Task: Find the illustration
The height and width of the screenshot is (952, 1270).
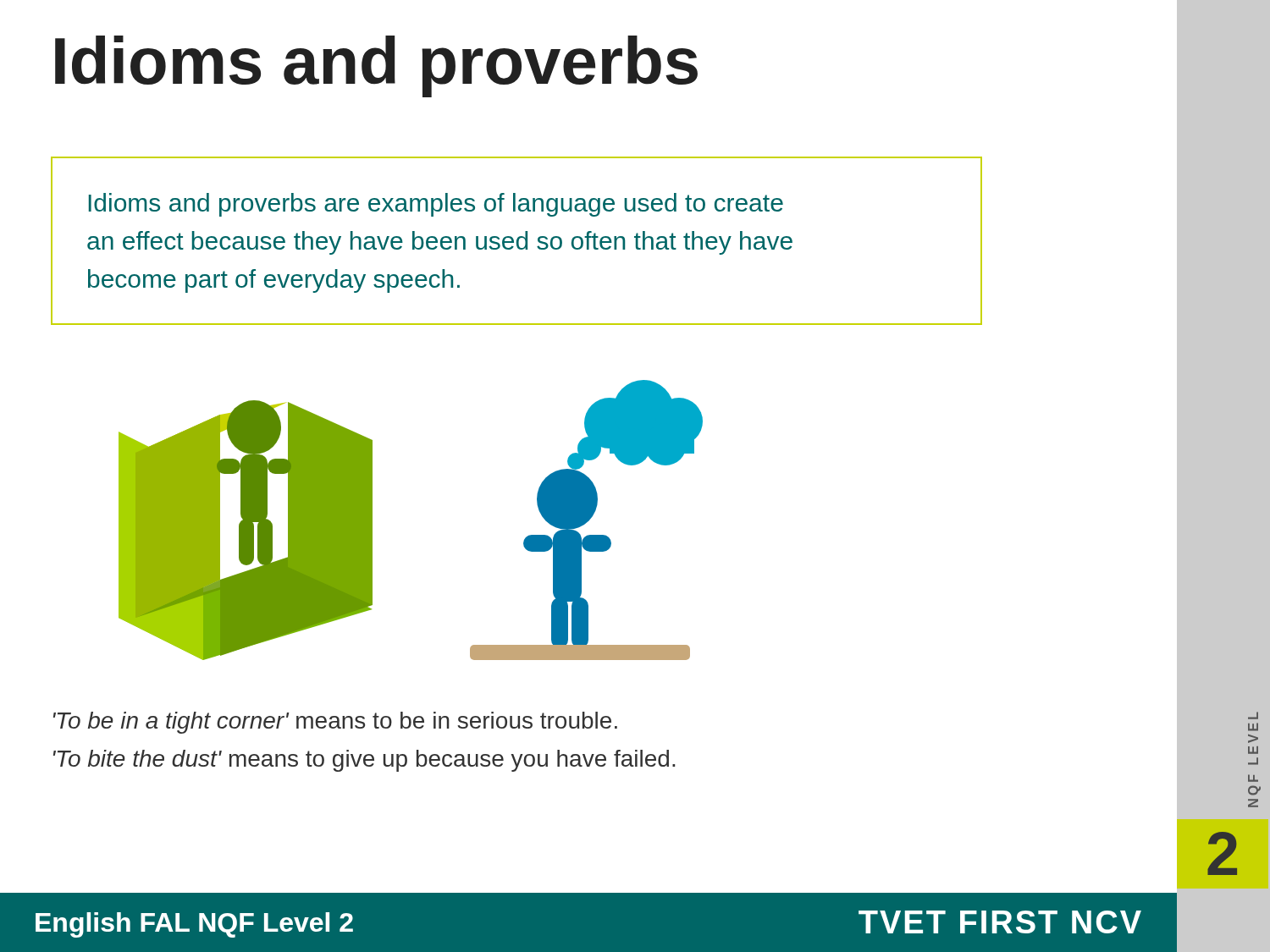Action: (x=432, y=487)
